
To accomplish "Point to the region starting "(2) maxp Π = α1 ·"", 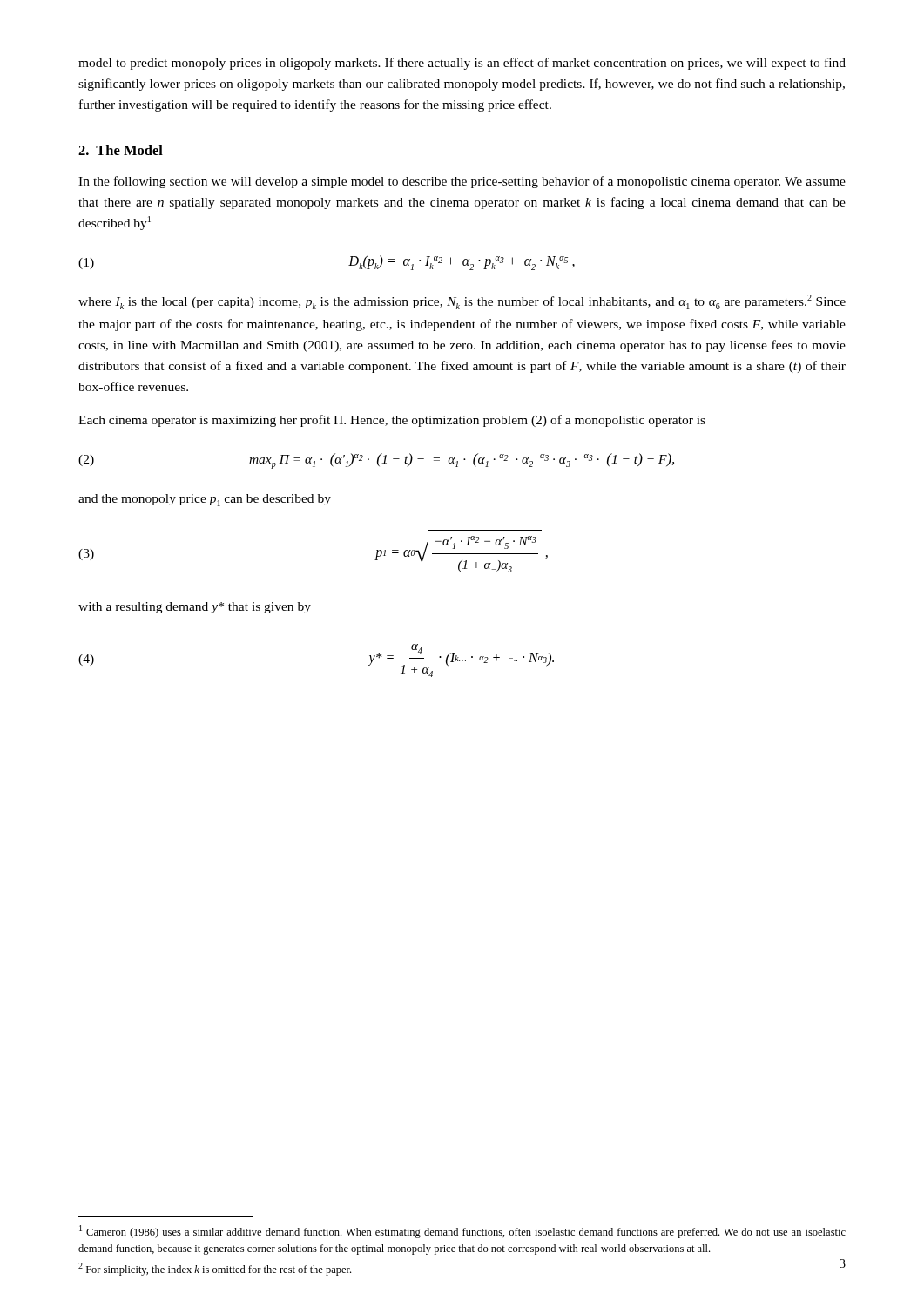I will coord(377,459).
